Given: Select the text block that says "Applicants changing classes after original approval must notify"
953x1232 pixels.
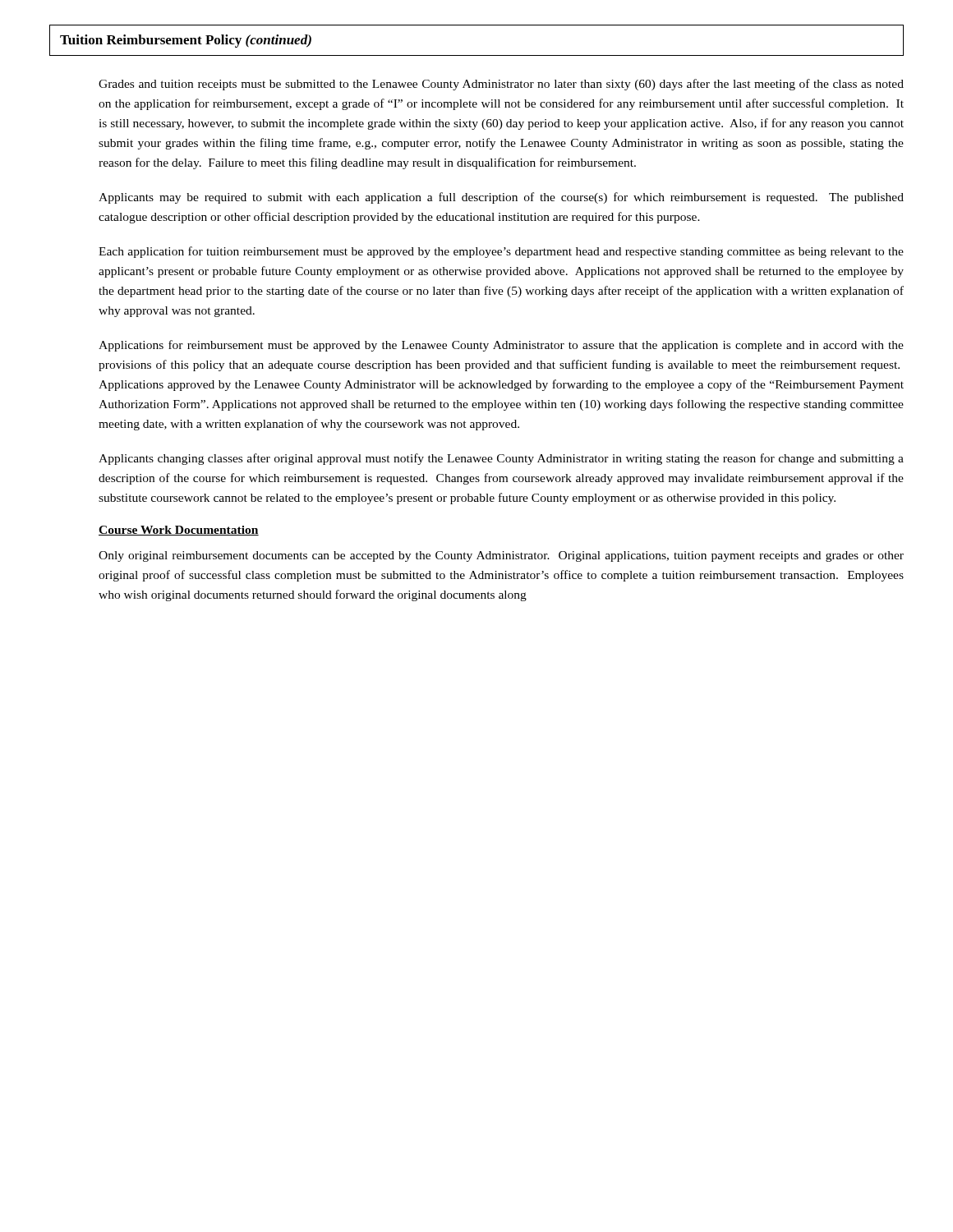Looking at the screenshot, I should click(x=501, y=478).
